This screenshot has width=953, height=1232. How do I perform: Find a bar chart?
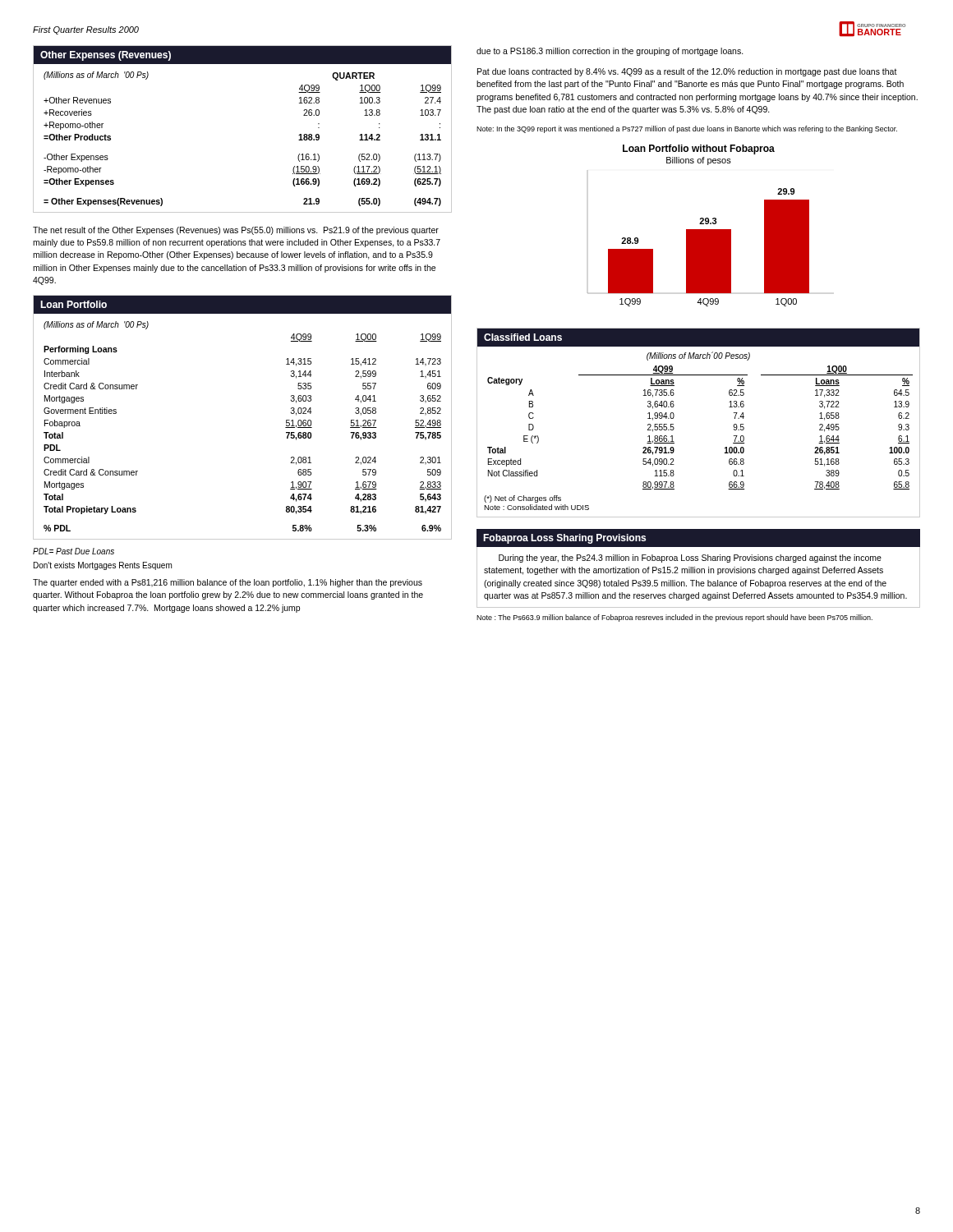coord(698,230)
